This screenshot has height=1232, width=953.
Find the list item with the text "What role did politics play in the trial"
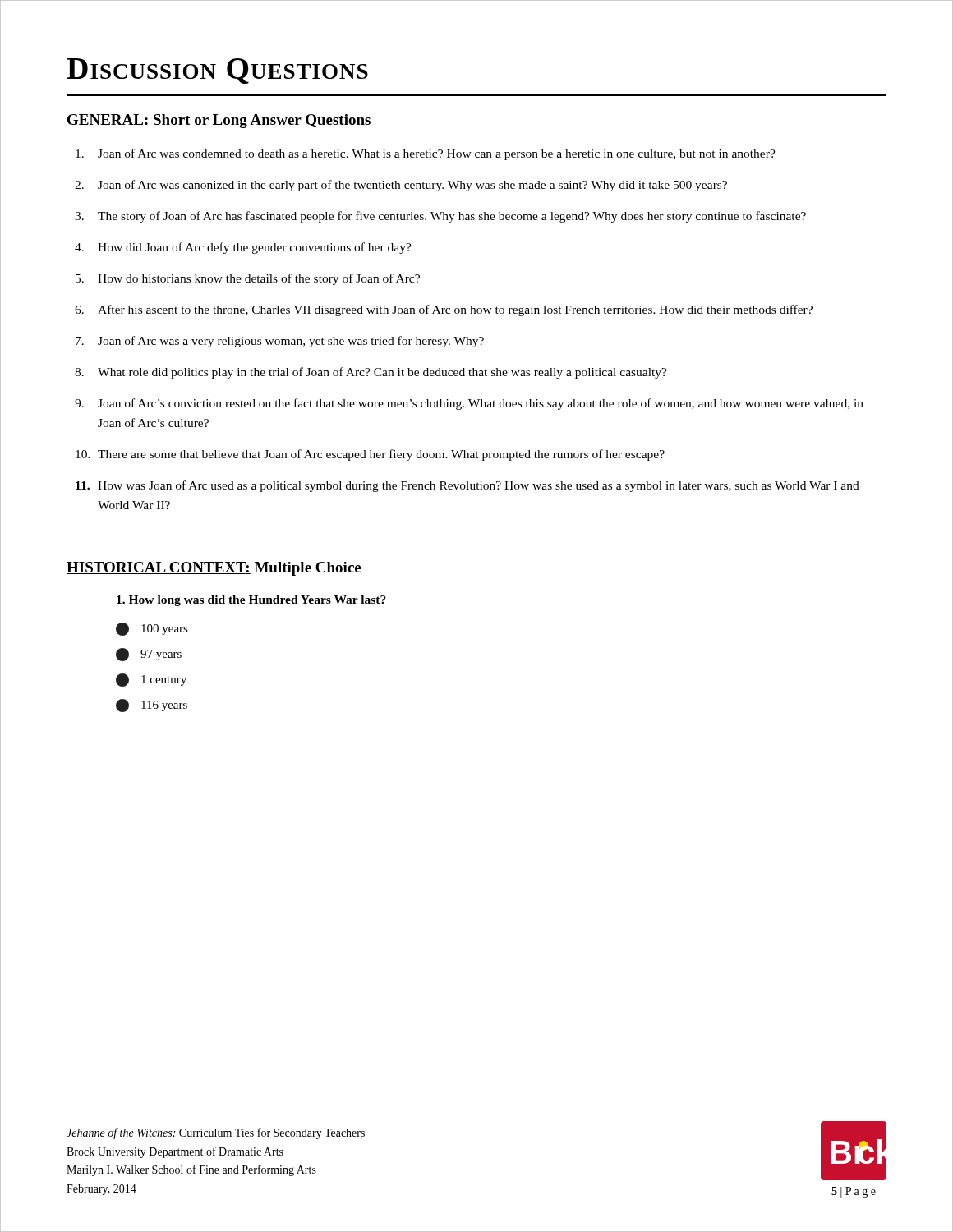pyautogui.click(x=382, y=372)
